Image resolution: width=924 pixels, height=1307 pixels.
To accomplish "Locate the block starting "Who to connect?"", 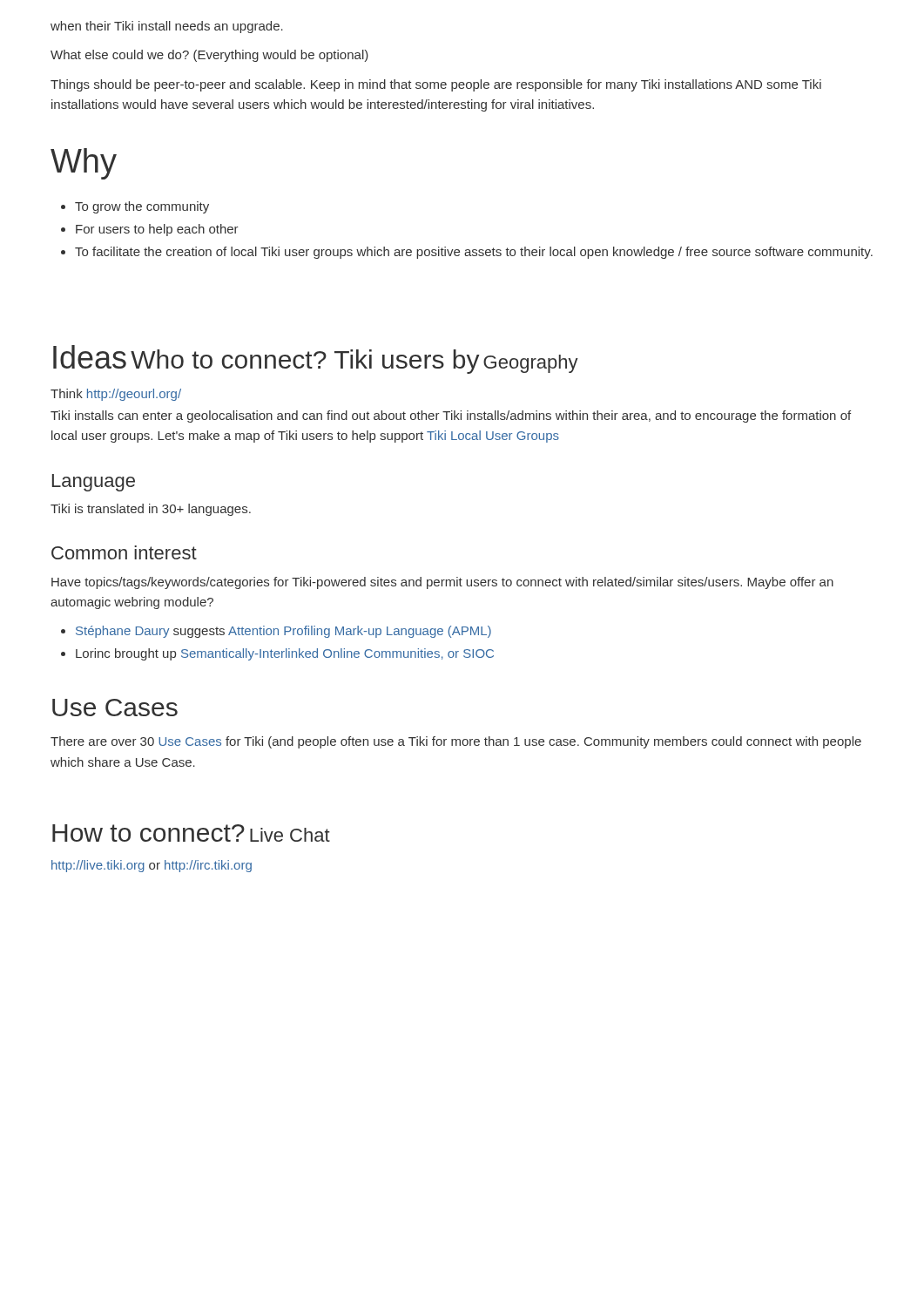I will (x=305, y=359).
